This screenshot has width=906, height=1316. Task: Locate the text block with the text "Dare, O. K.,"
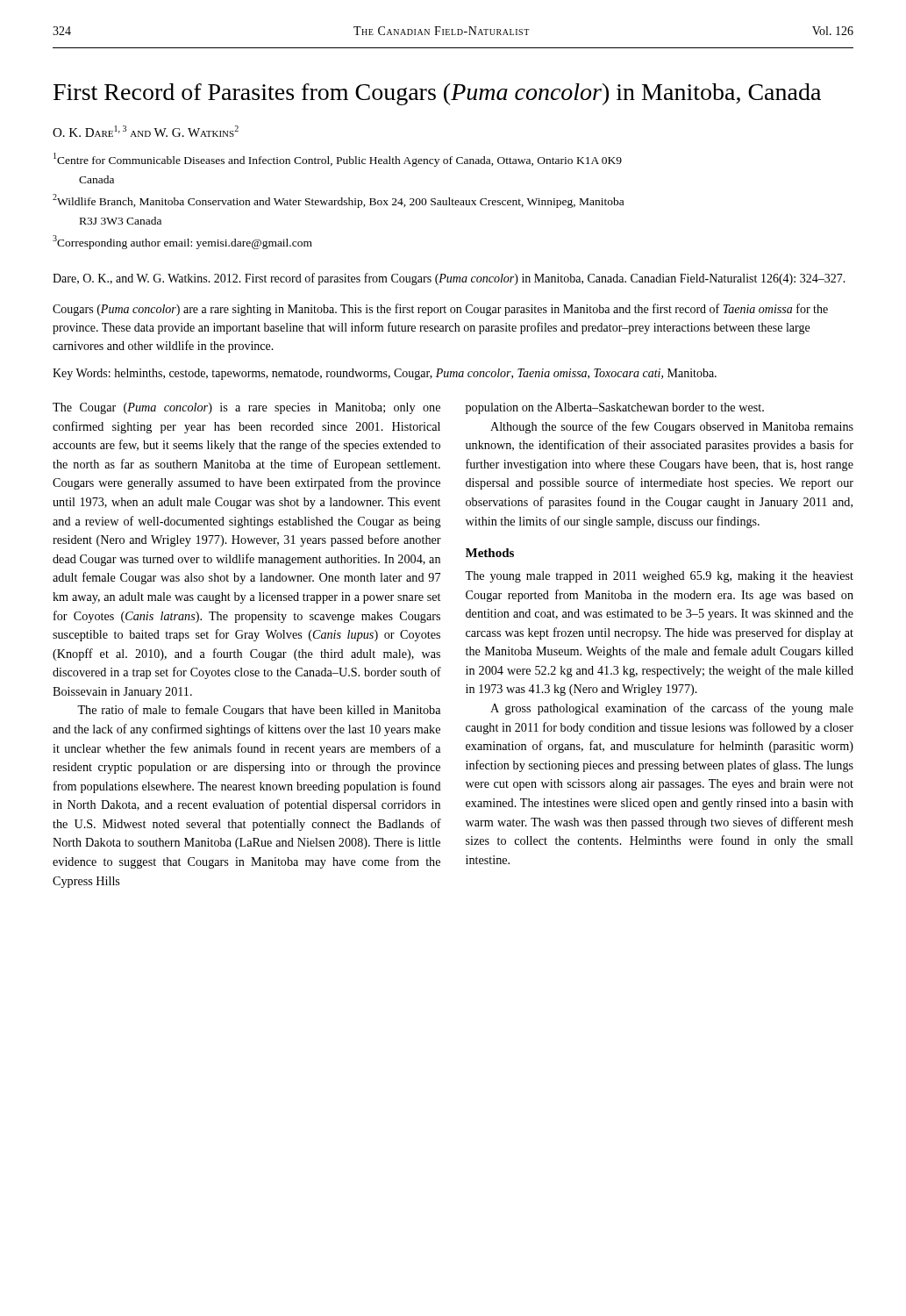pyautogui.click(x=449, y=279)
